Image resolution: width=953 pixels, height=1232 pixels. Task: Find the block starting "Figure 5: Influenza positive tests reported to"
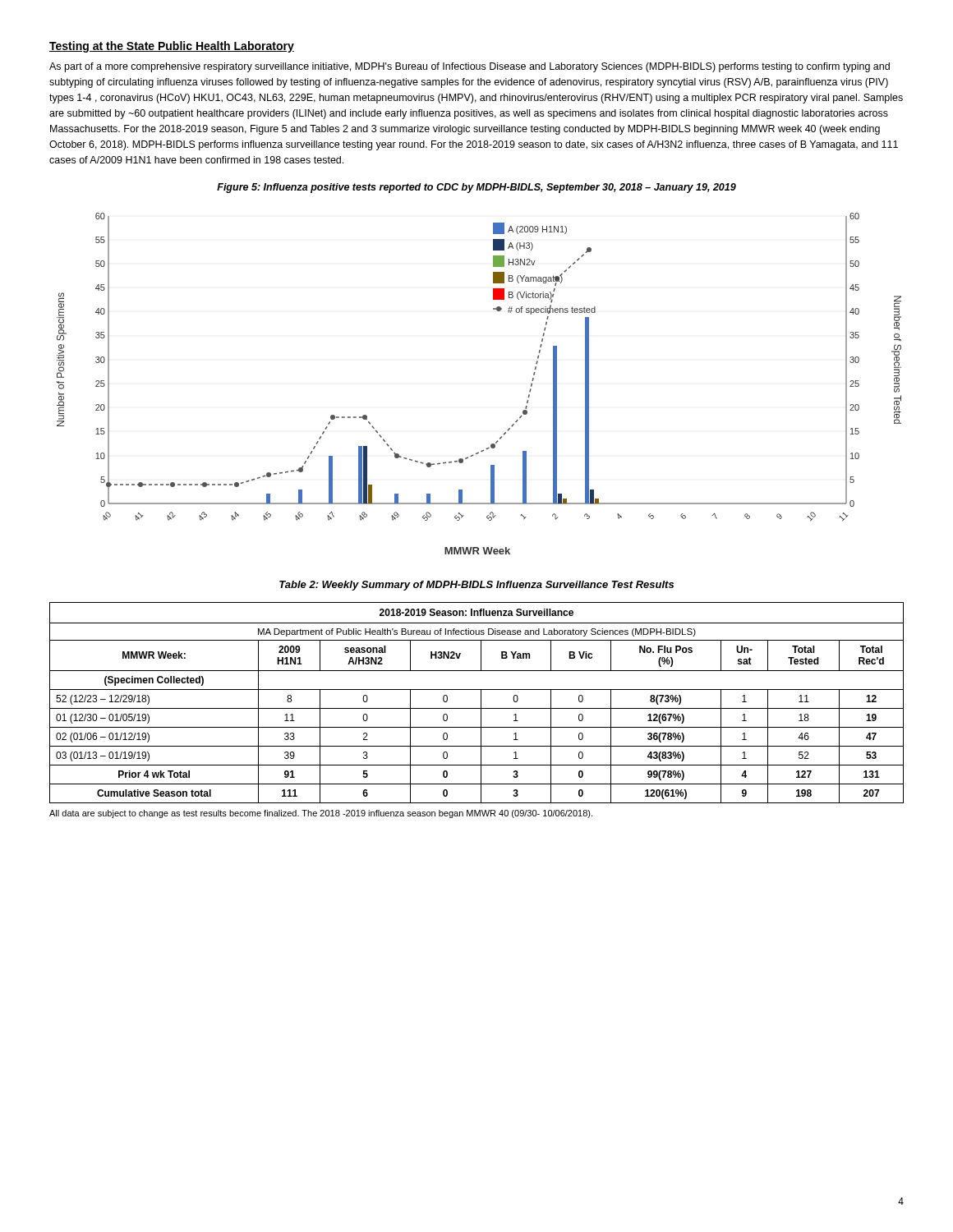pos(476,187)
